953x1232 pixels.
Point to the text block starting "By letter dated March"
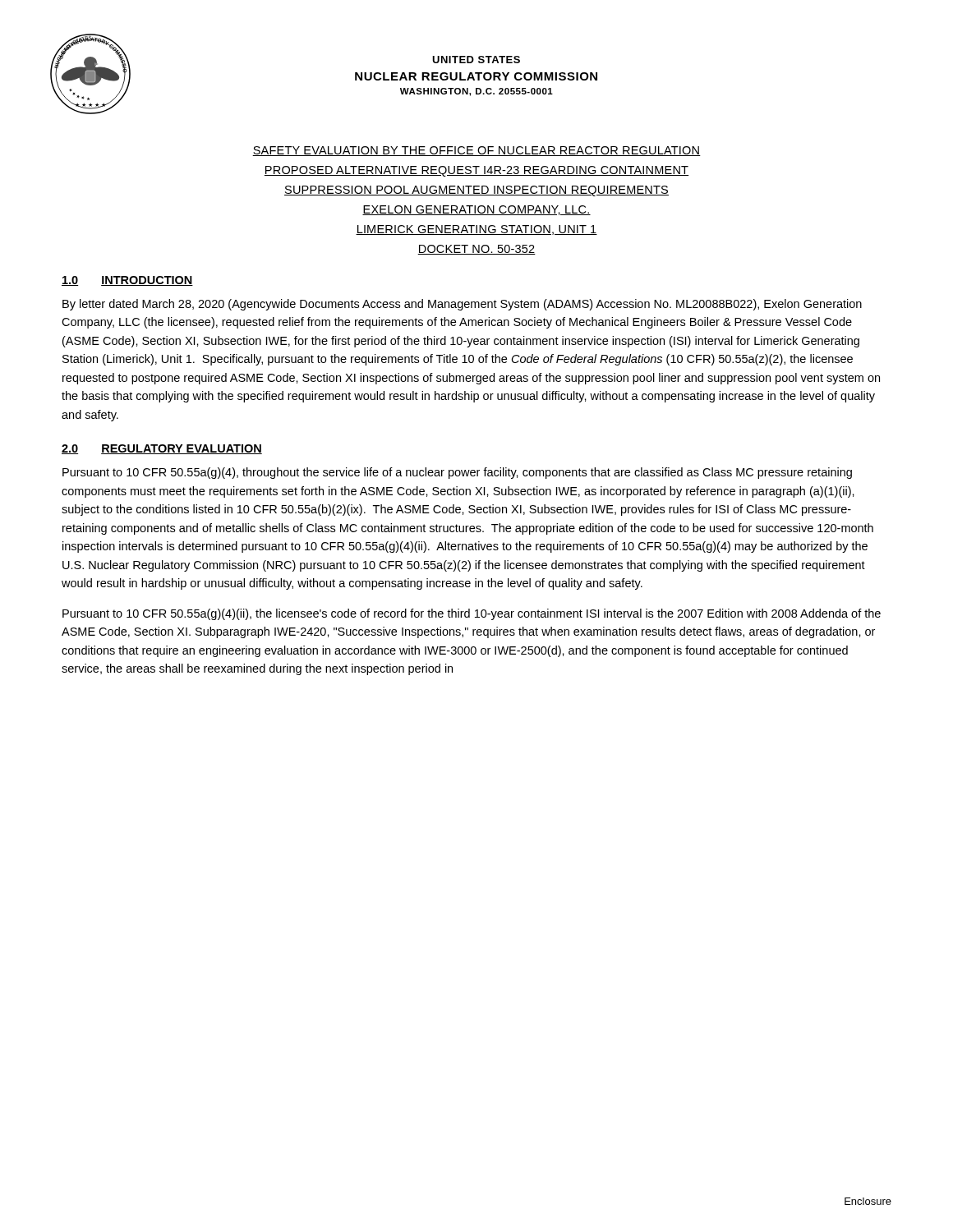point(471,359)
